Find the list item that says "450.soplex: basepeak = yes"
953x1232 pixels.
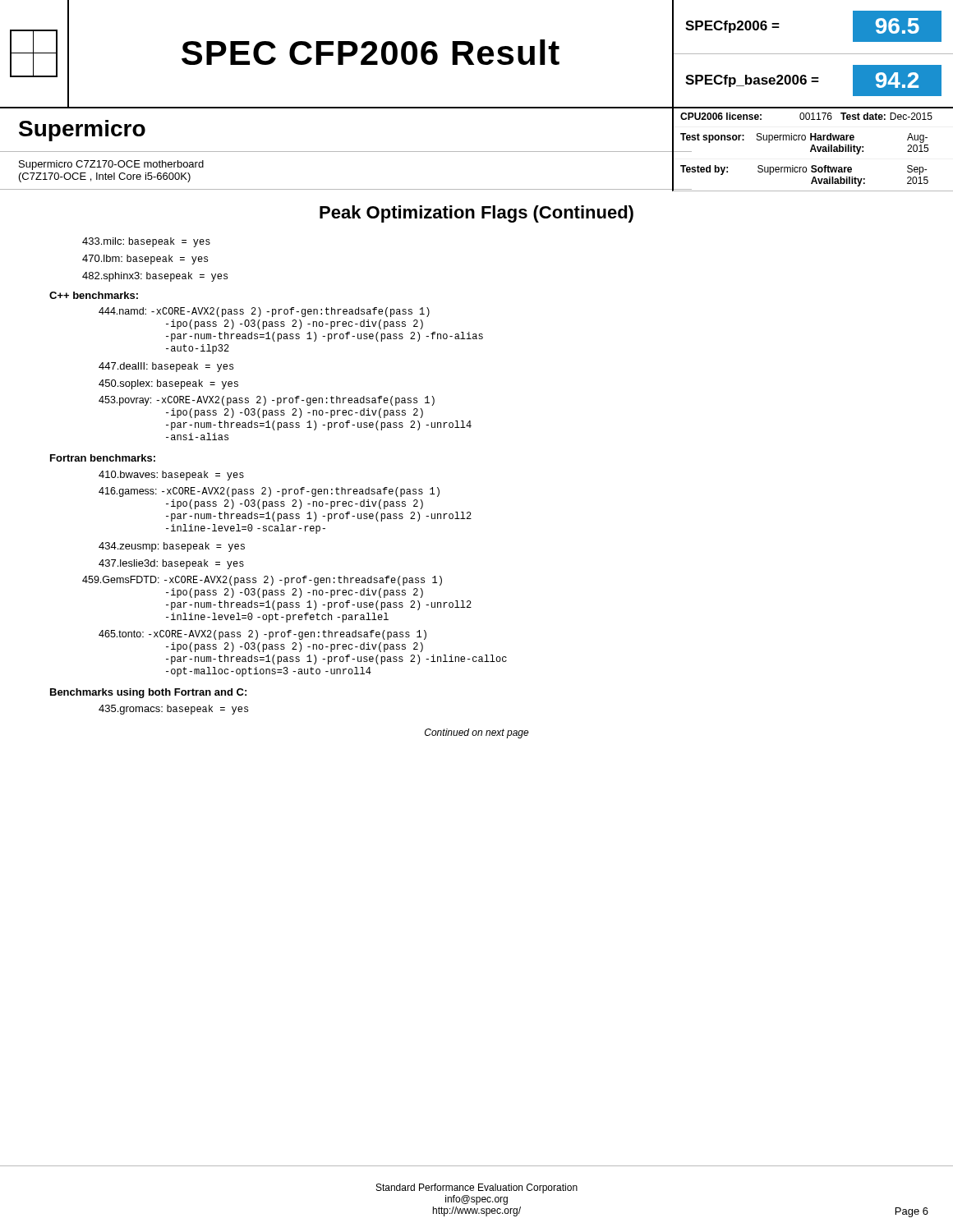point(169,384)
